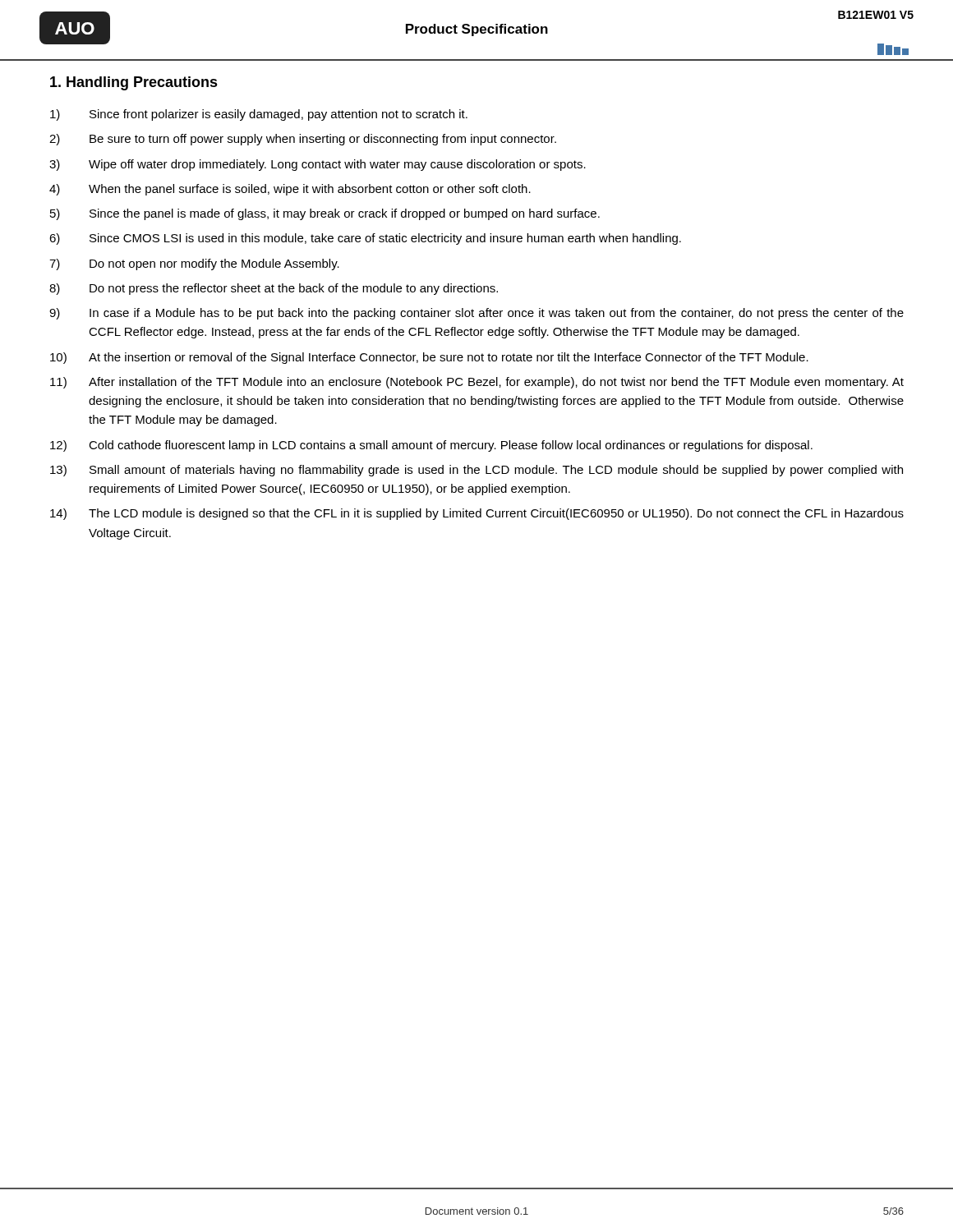This screenshot has width=953, height=1232.
Task: Click the passage that begins "2) Be sure to"
Action: coord(303,139)
